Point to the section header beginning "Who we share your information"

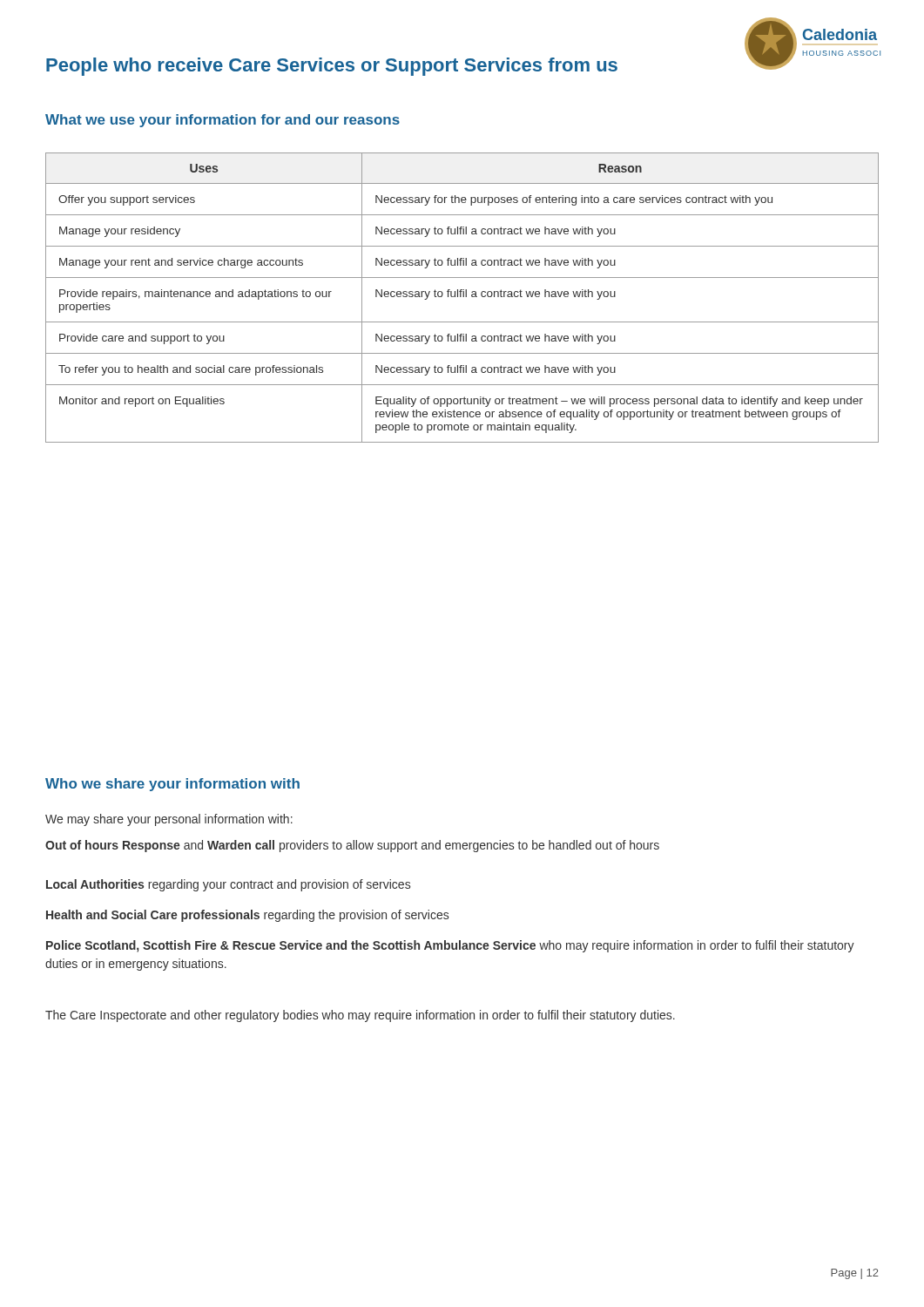(x=173, y=784)
